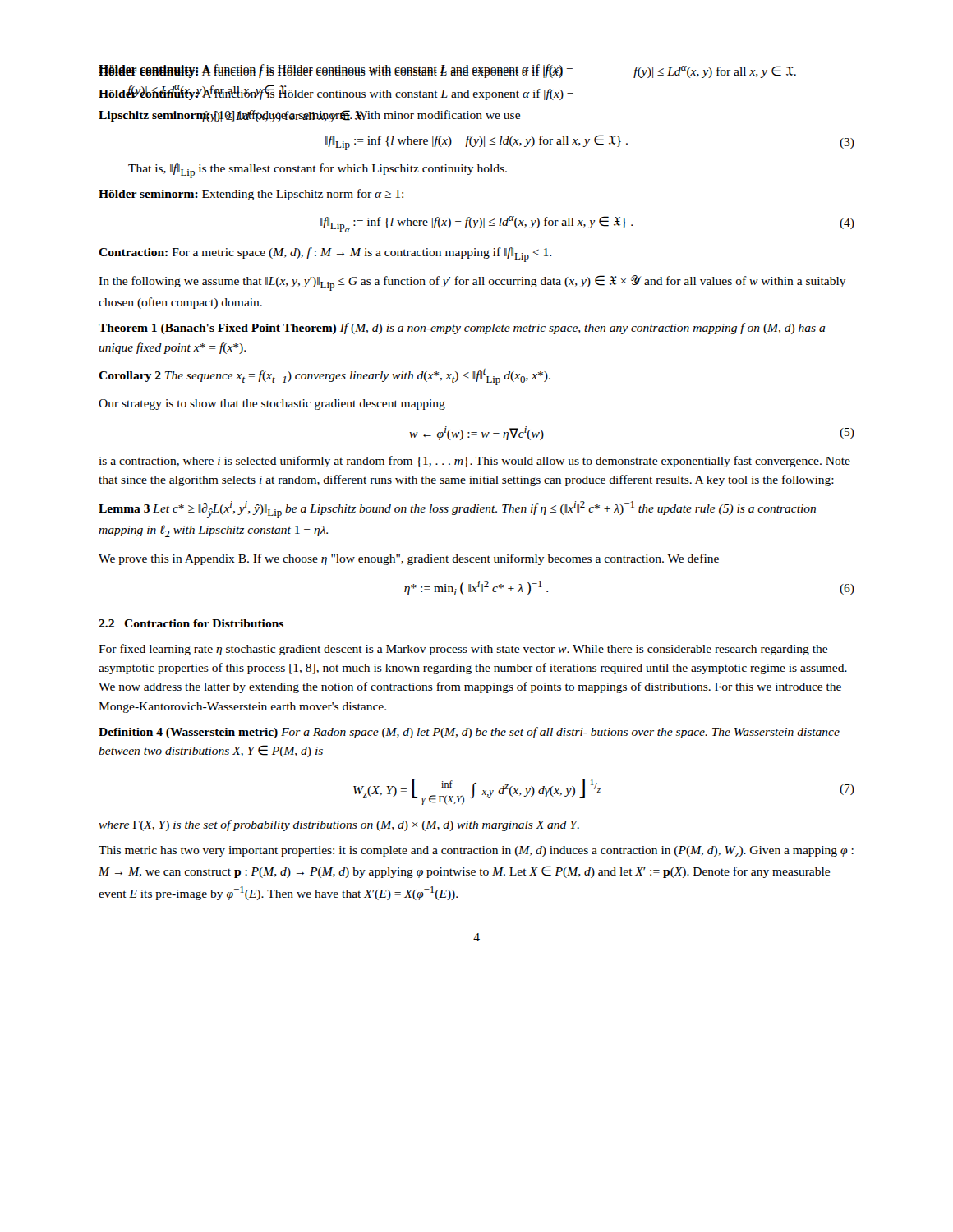Navigate to the element starting "Lemma 3 Let c* ≥"
953x1232 pixels.
point(457,519)
